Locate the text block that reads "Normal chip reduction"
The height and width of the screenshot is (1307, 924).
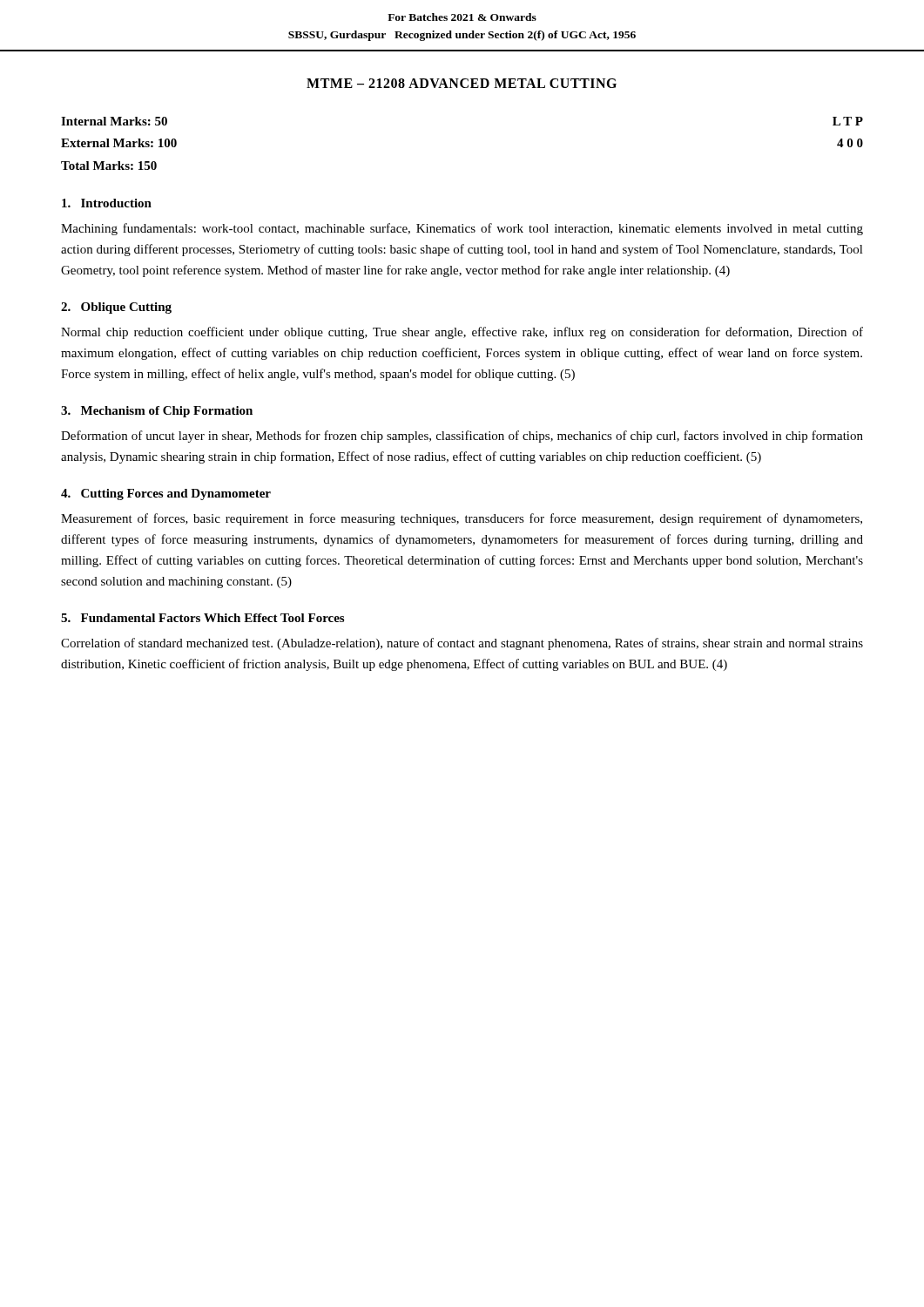coord(462,353)
